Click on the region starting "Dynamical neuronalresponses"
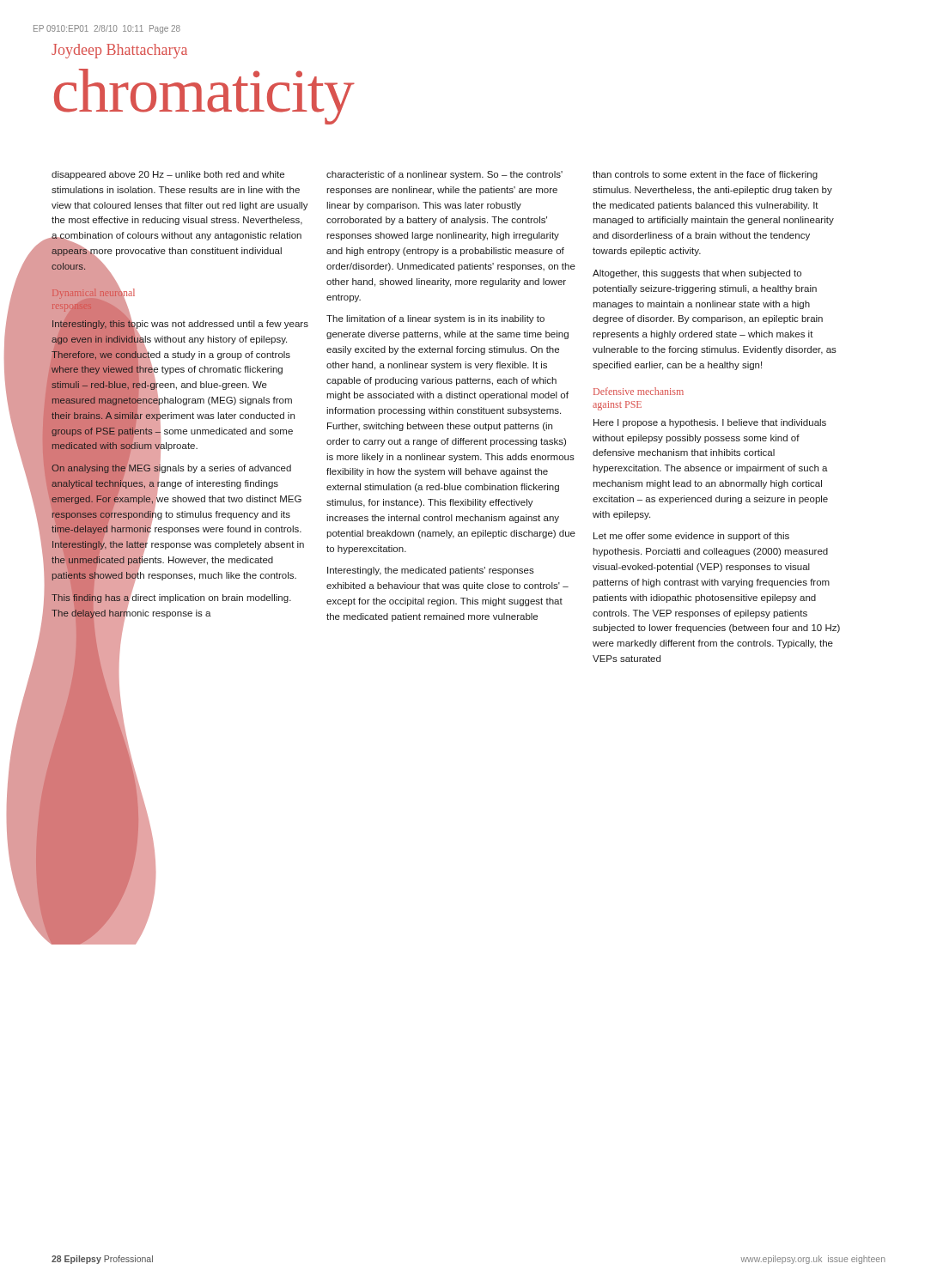 point(93,300)
